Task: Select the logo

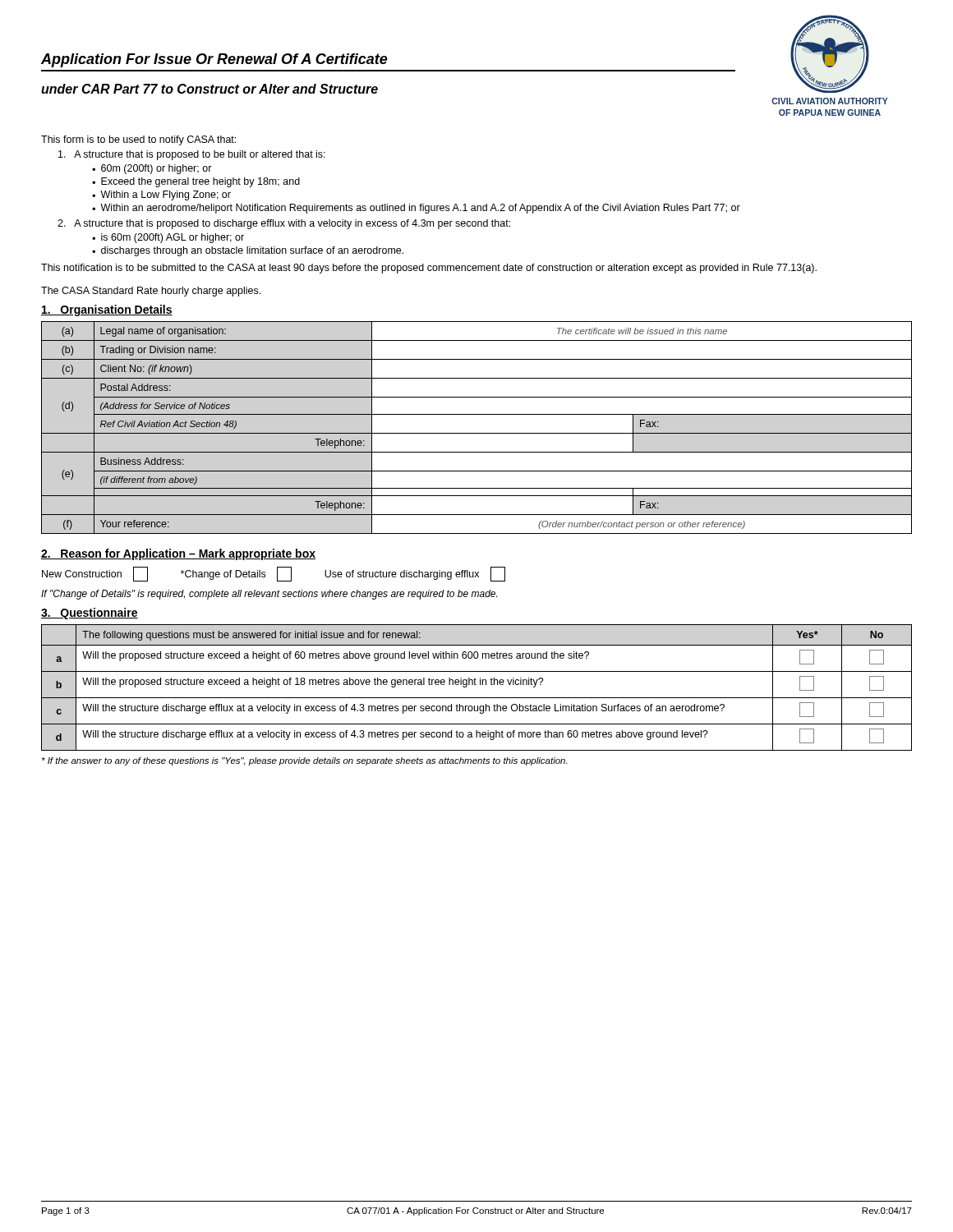Action: point(830,67)
